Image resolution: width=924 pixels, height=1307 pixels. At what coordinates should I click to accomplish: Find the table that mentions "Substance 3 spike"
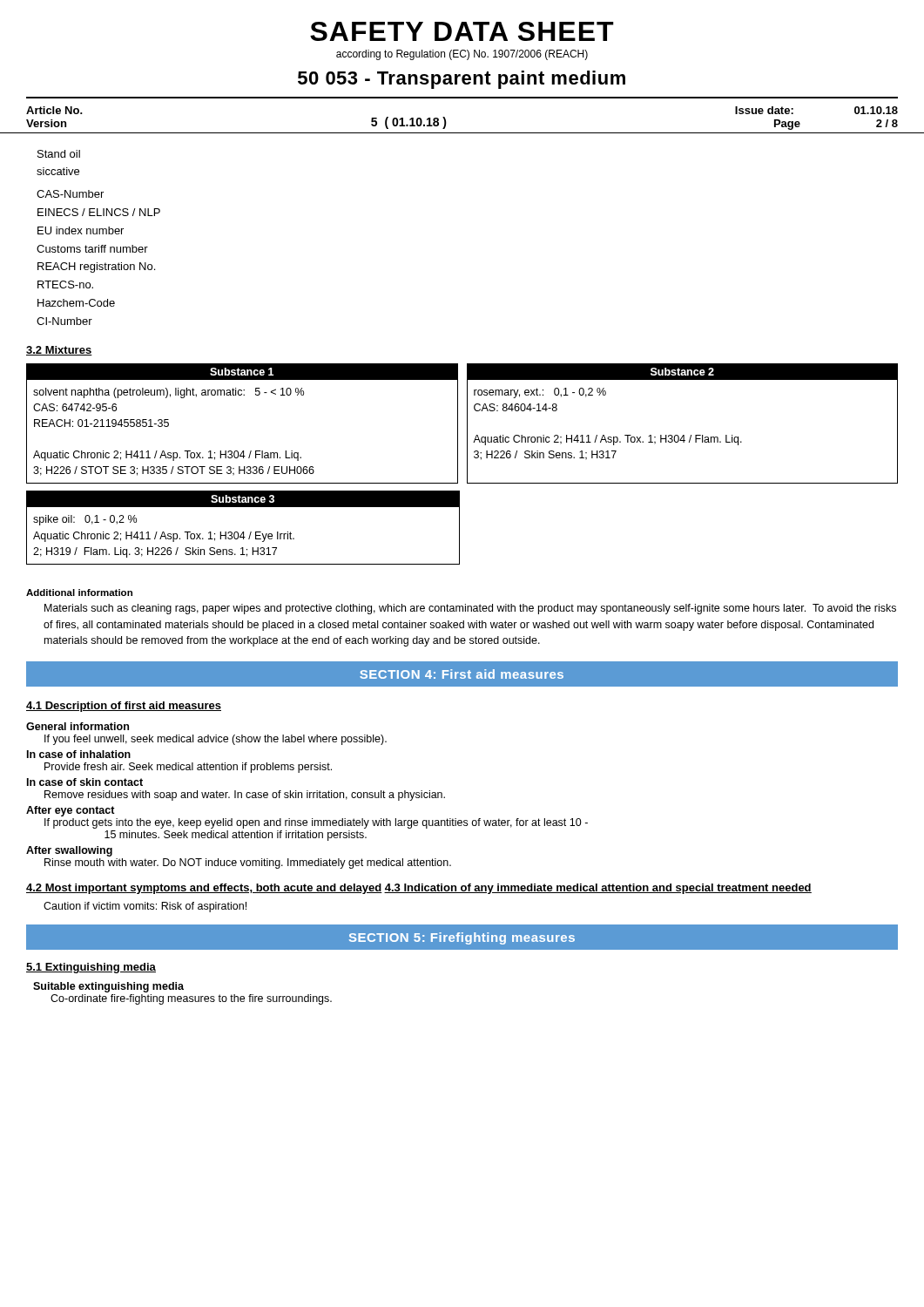tap(462, 528)
